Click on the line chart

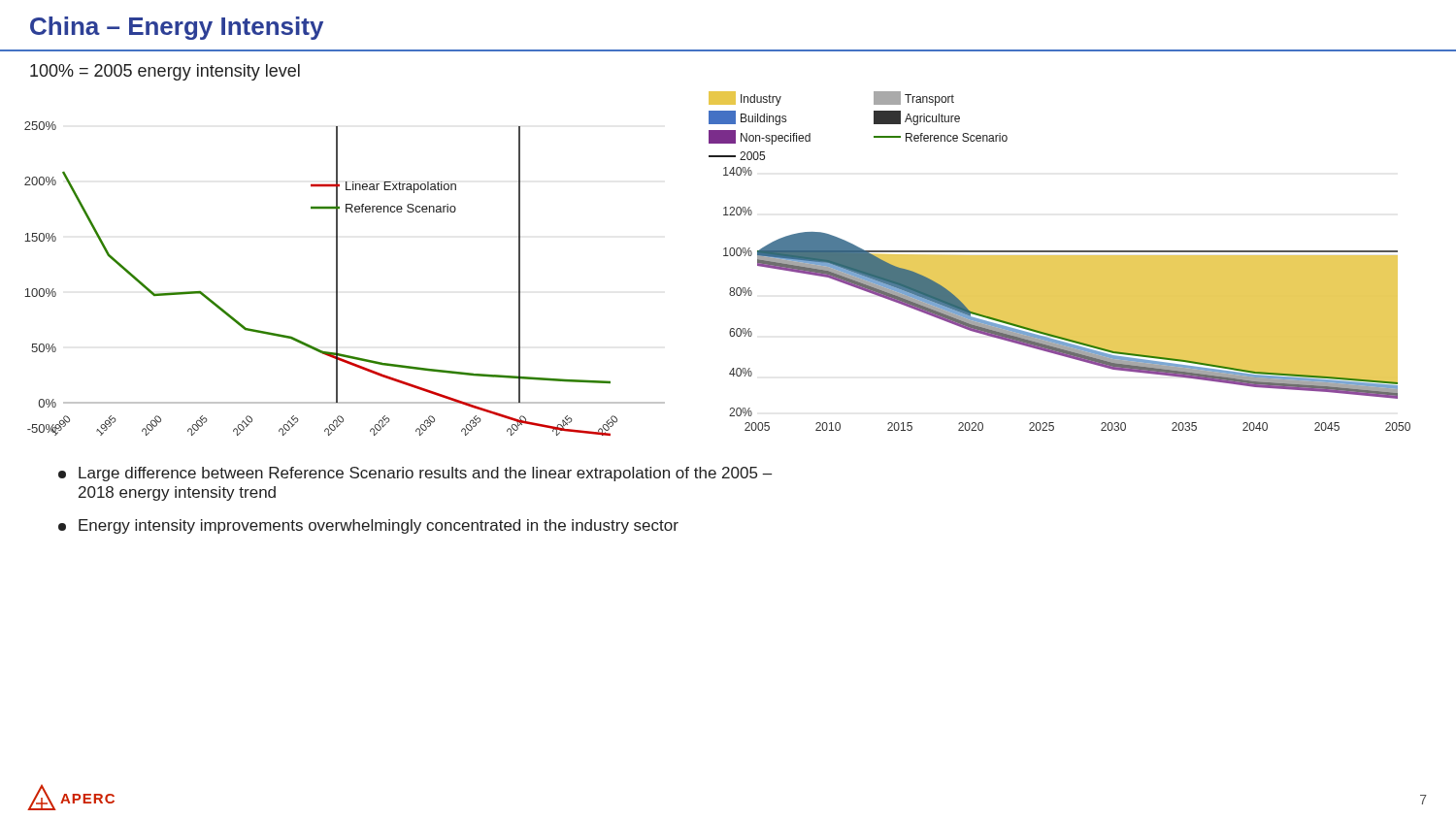coord(354,263)
